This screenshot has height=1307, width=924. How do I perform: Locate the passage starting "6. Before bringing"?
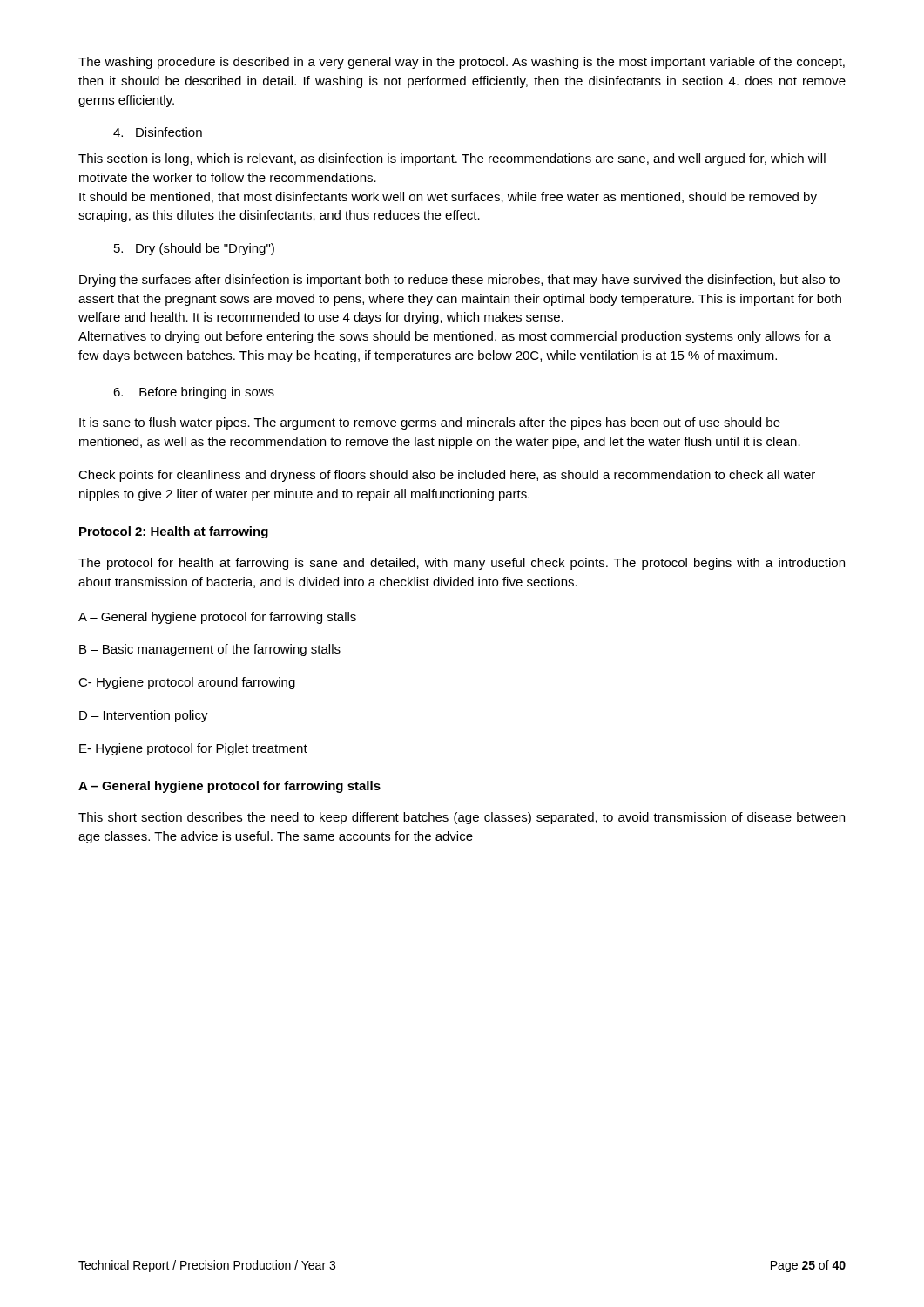[194, 391]
